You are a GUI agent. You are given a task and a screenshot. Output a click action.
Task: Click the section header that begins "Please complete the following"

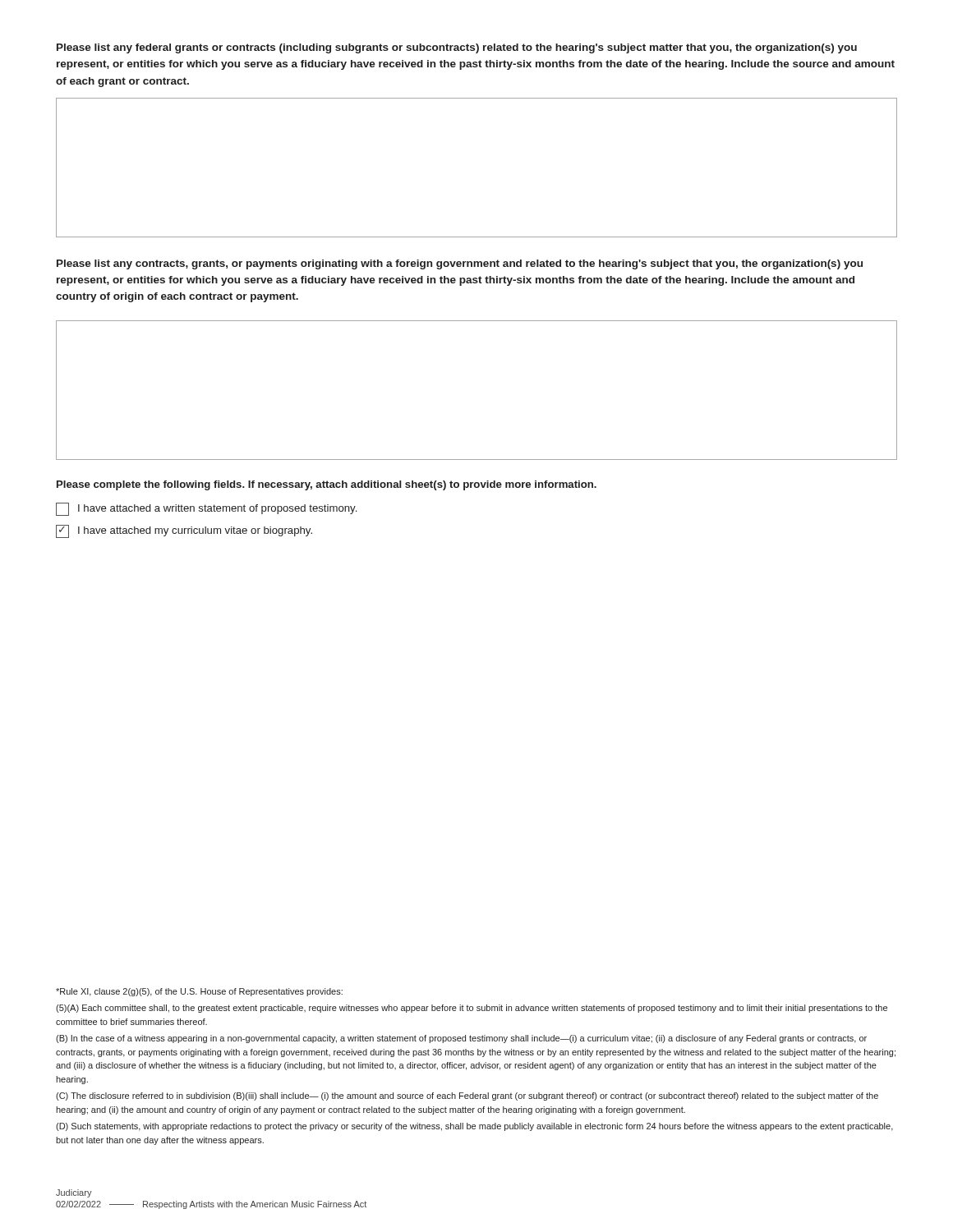pyautogui.click(x=326, y=484)
